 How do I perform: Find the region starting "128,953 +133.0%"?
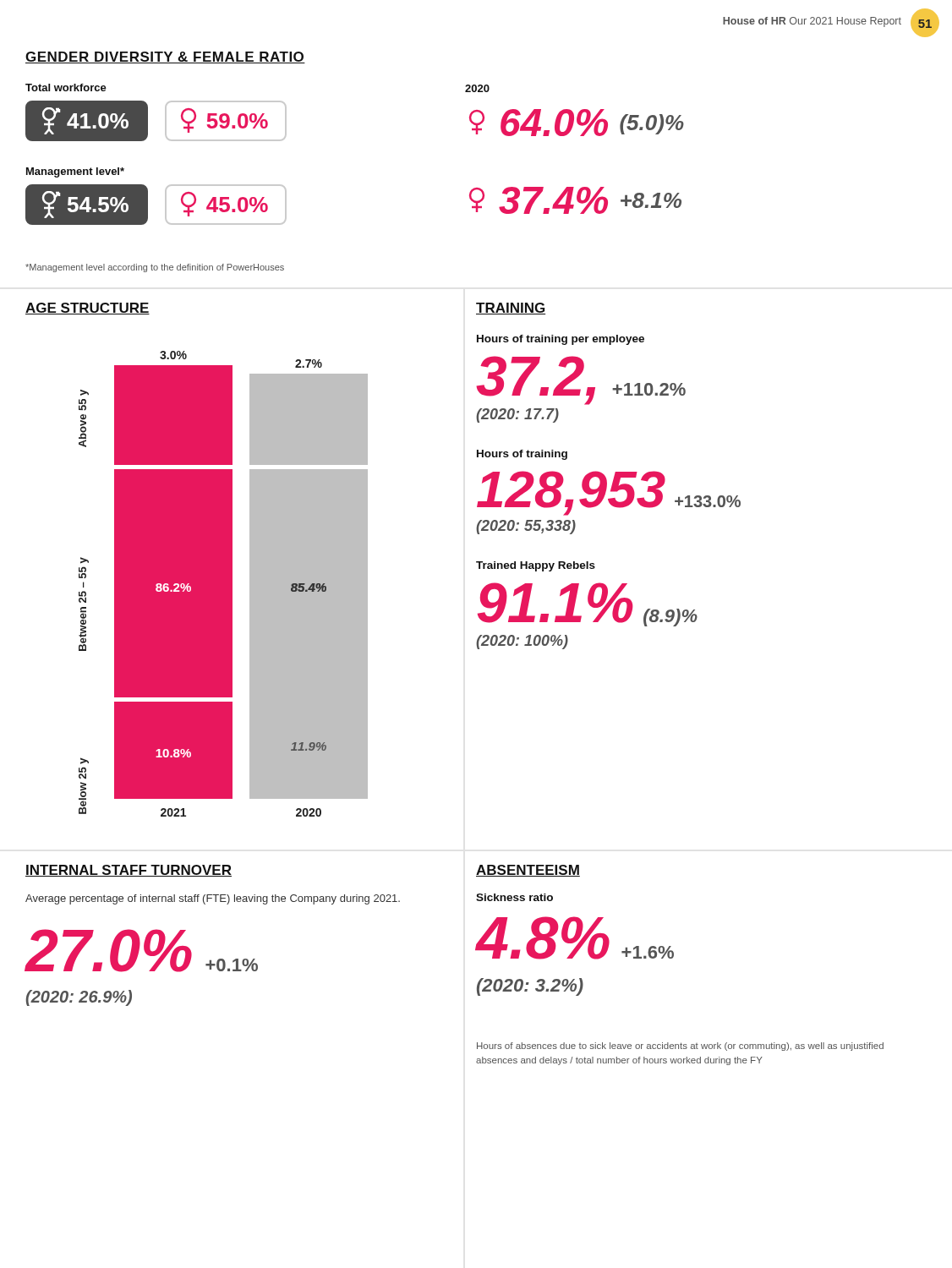609,489
